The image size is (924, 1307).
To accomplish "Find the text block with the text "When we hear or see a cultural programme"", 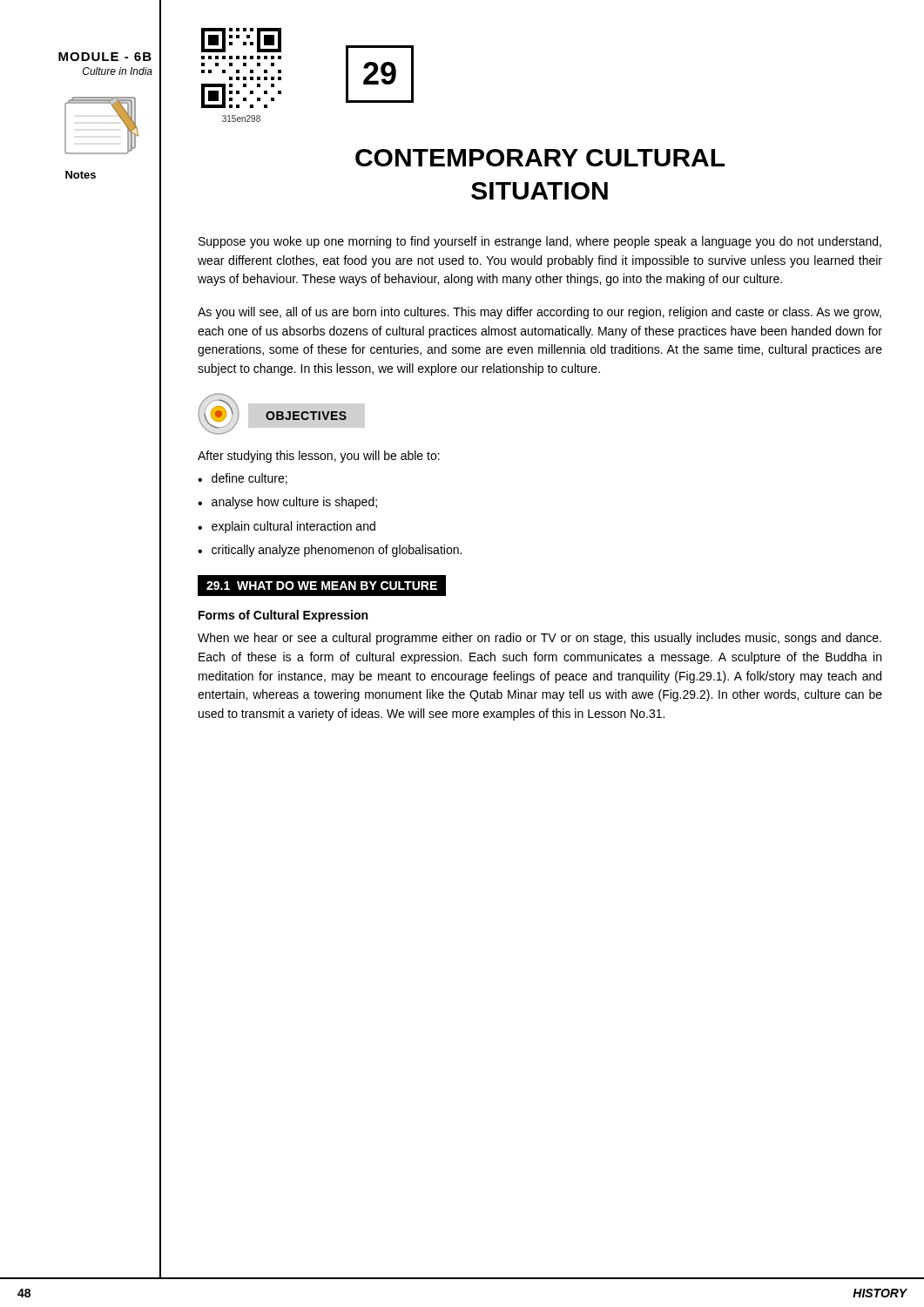I will 540,676.
